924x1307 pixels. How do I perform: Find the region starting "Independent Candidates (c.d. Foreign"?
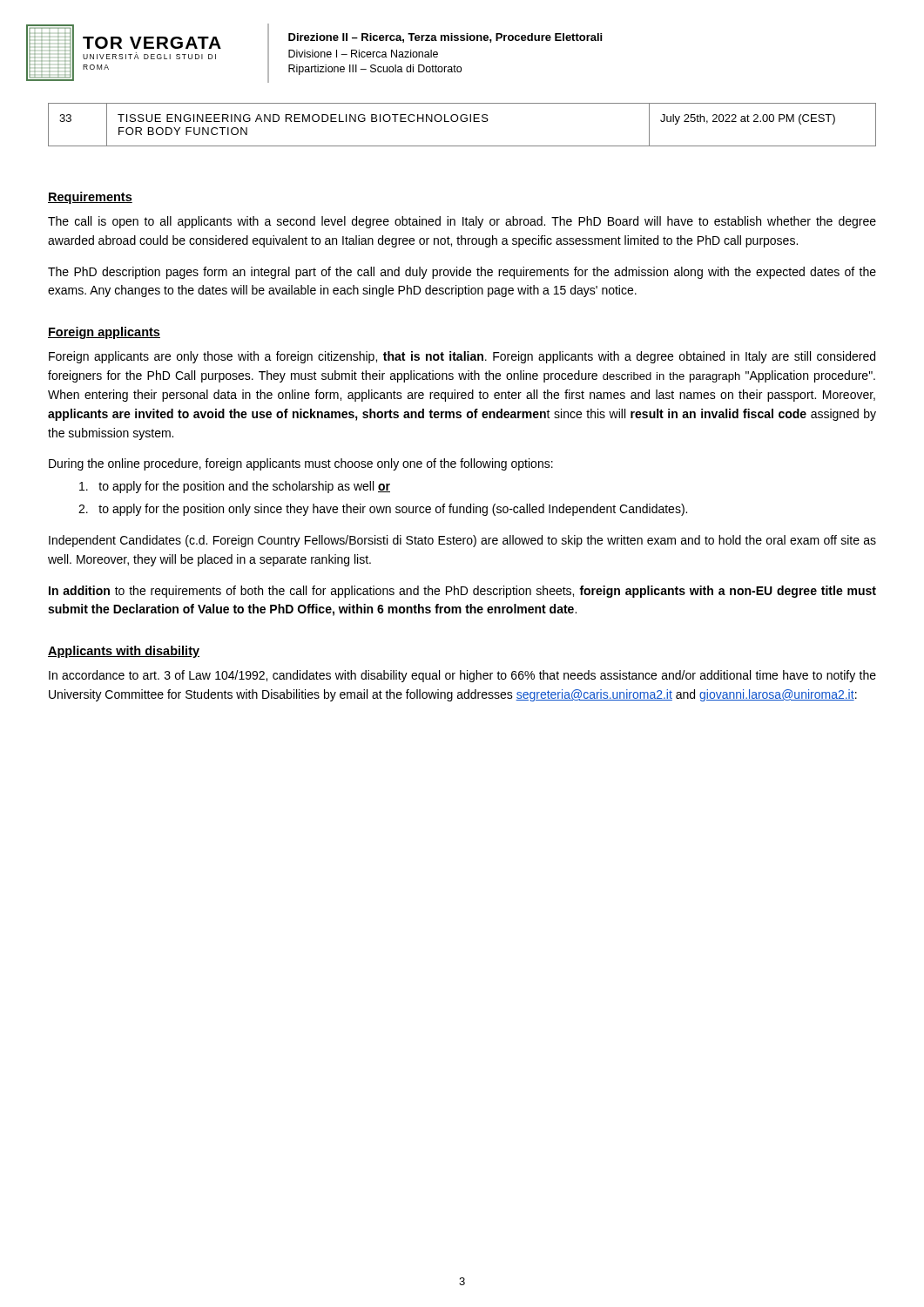click(462, 550)
